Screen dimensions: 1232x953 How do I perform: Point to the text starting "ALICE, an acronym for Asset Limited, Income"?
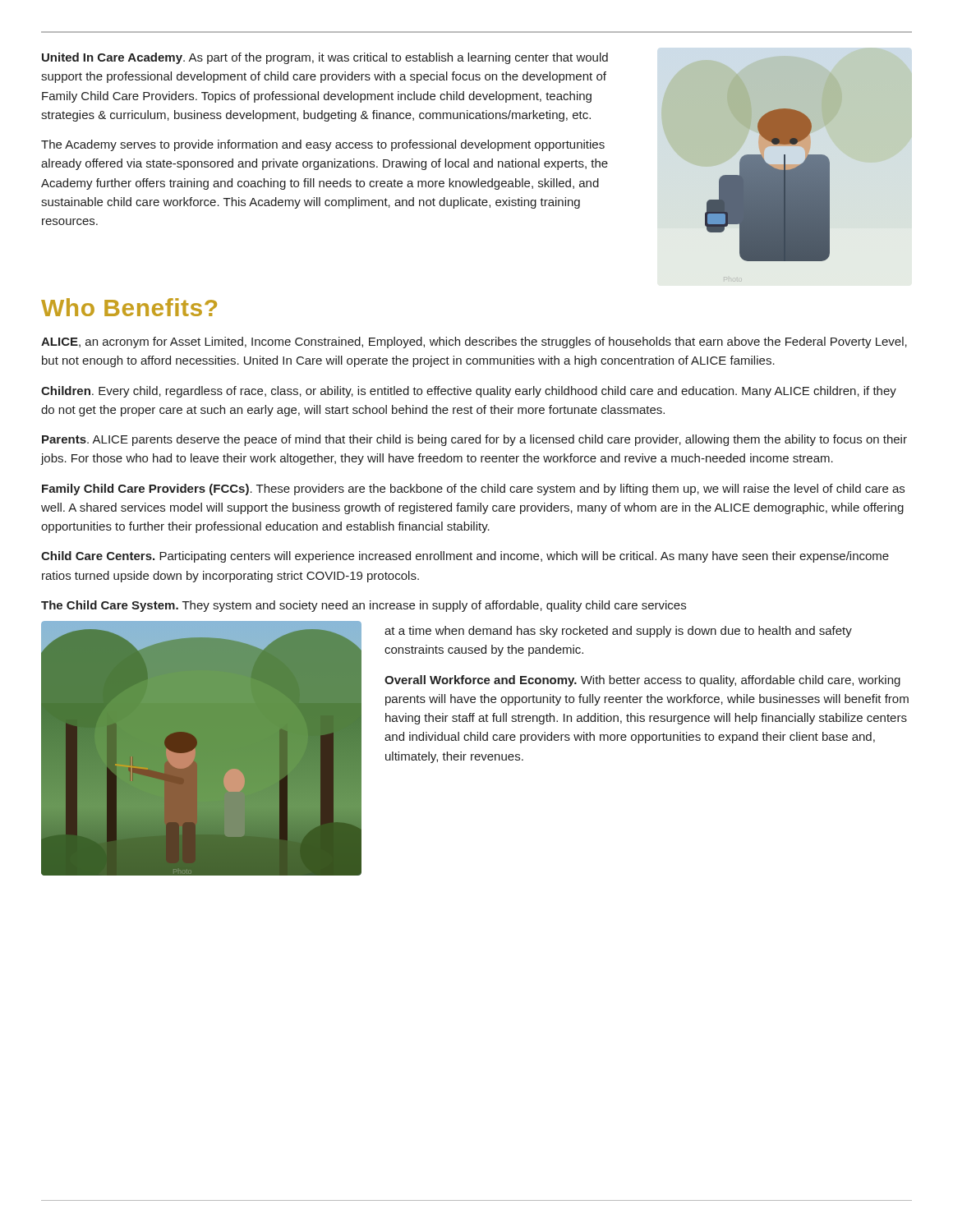pos(474,351)
